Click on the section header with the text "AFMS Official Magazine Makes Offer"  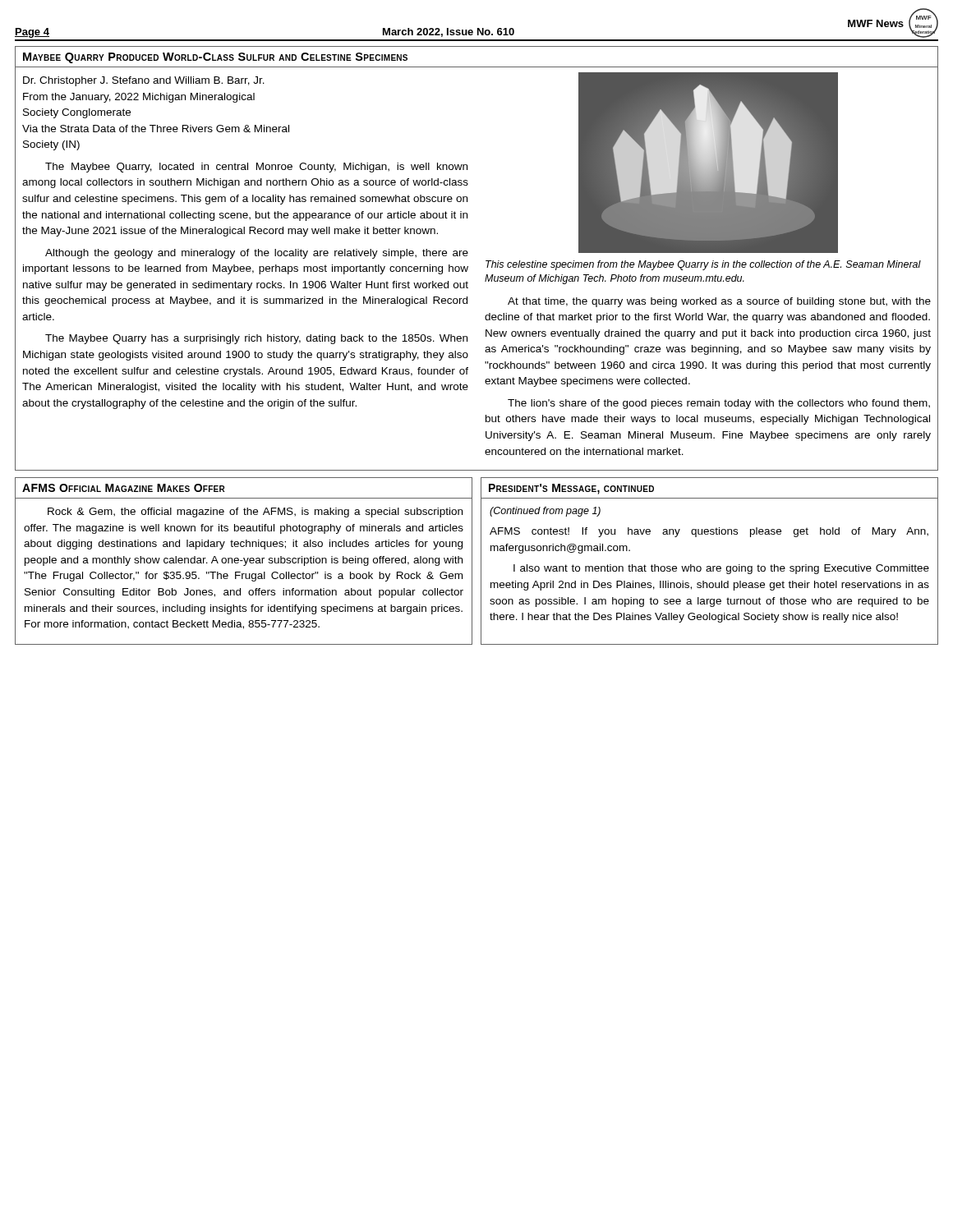pos(244,561)
